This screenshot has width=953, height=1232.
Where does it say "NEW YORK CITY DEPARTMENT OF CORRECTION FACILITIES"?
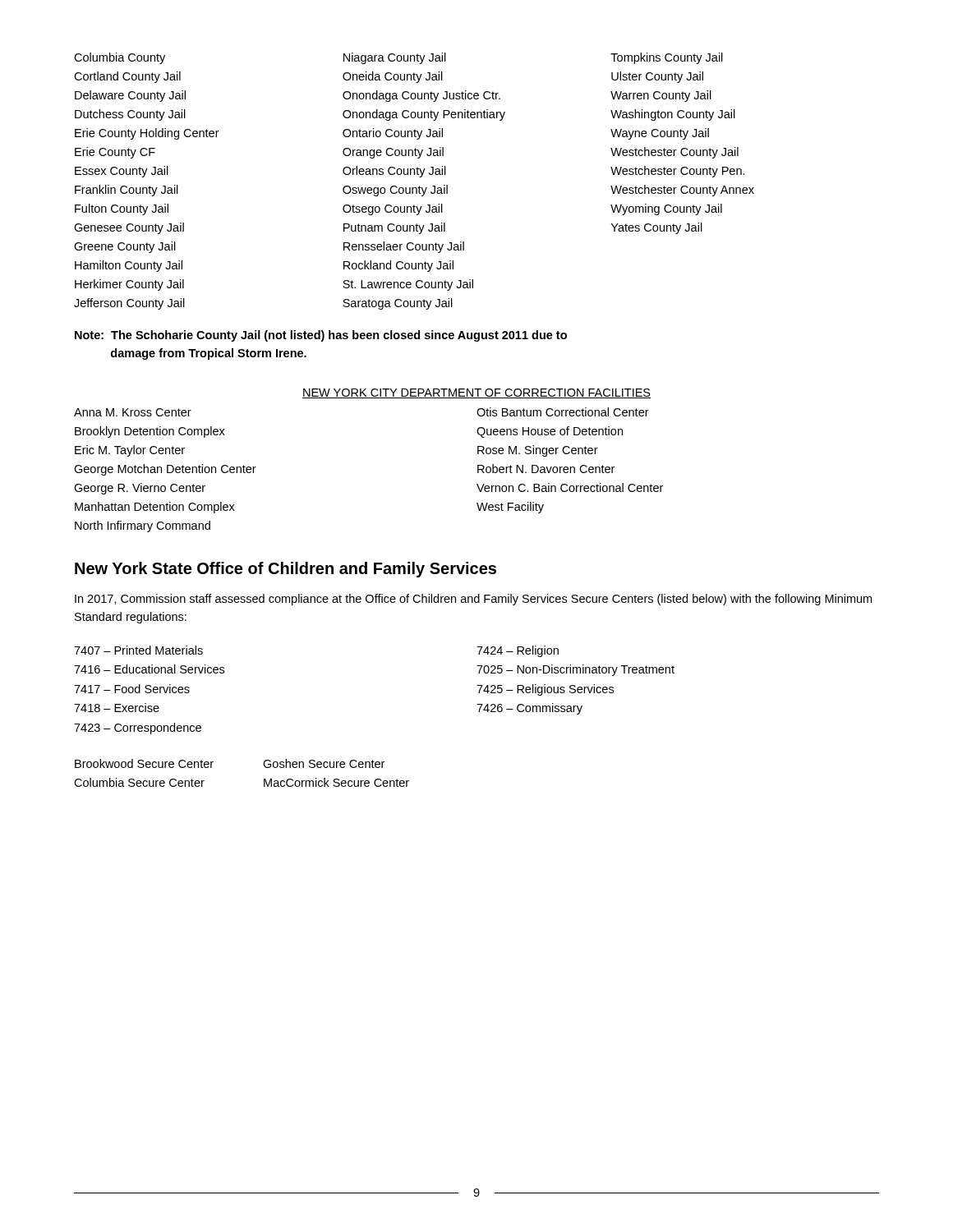[476, 392]
